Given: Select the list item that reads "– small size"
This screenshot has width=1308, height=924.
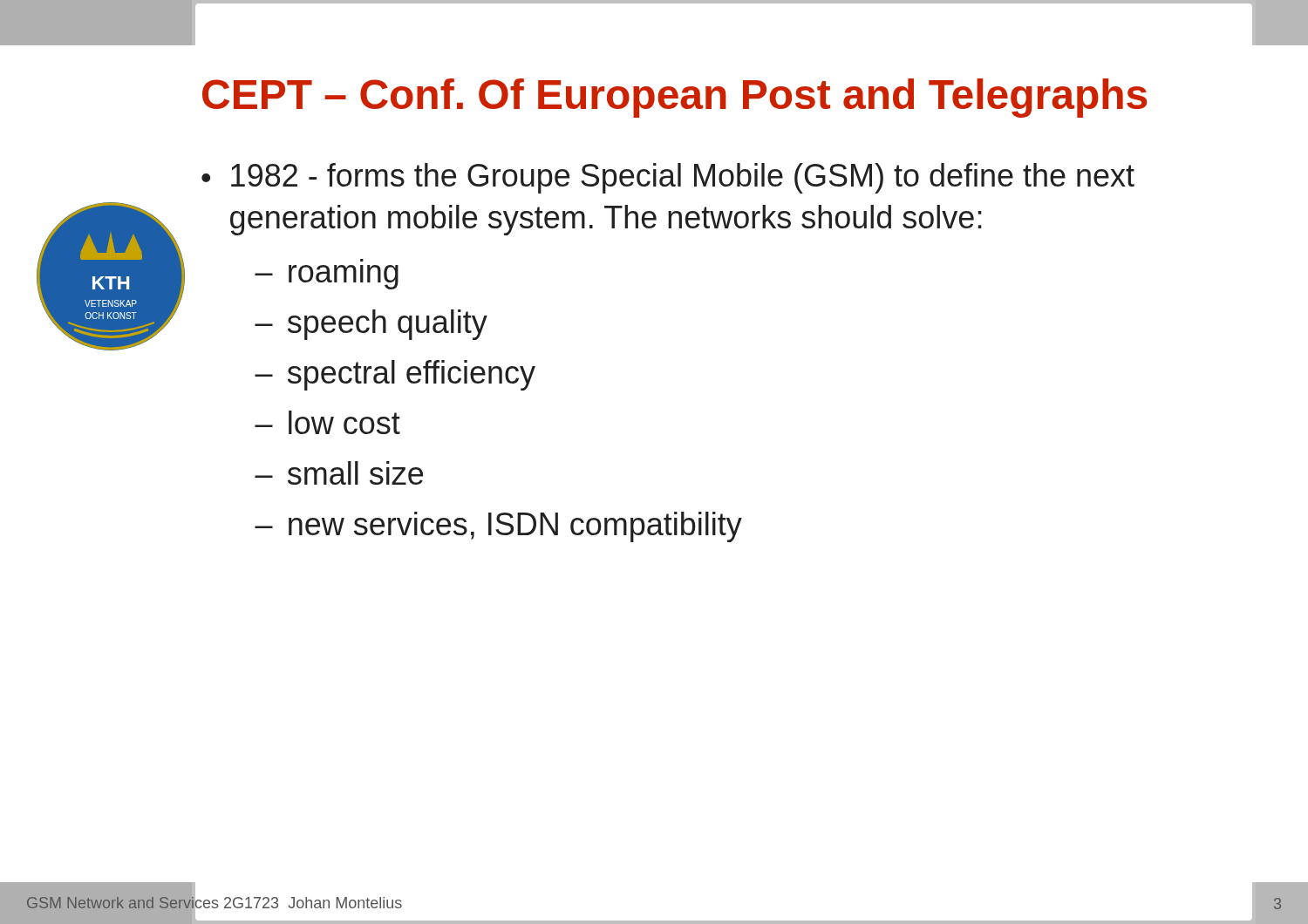Looking at the screenshot, I should [x=340, y=474].
